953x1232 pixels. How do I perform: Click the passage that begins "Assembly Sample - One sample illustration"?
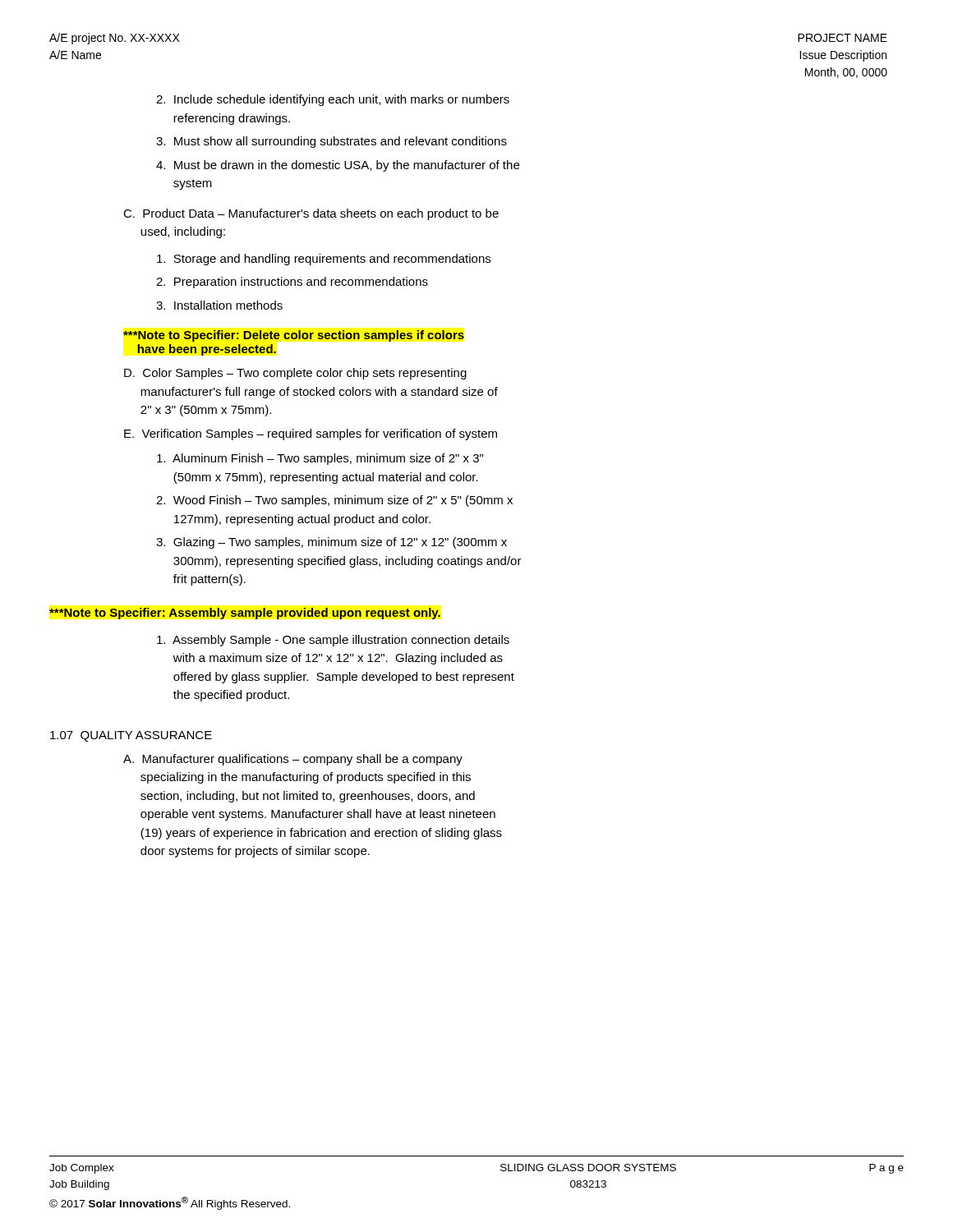[x=335, y=667]
